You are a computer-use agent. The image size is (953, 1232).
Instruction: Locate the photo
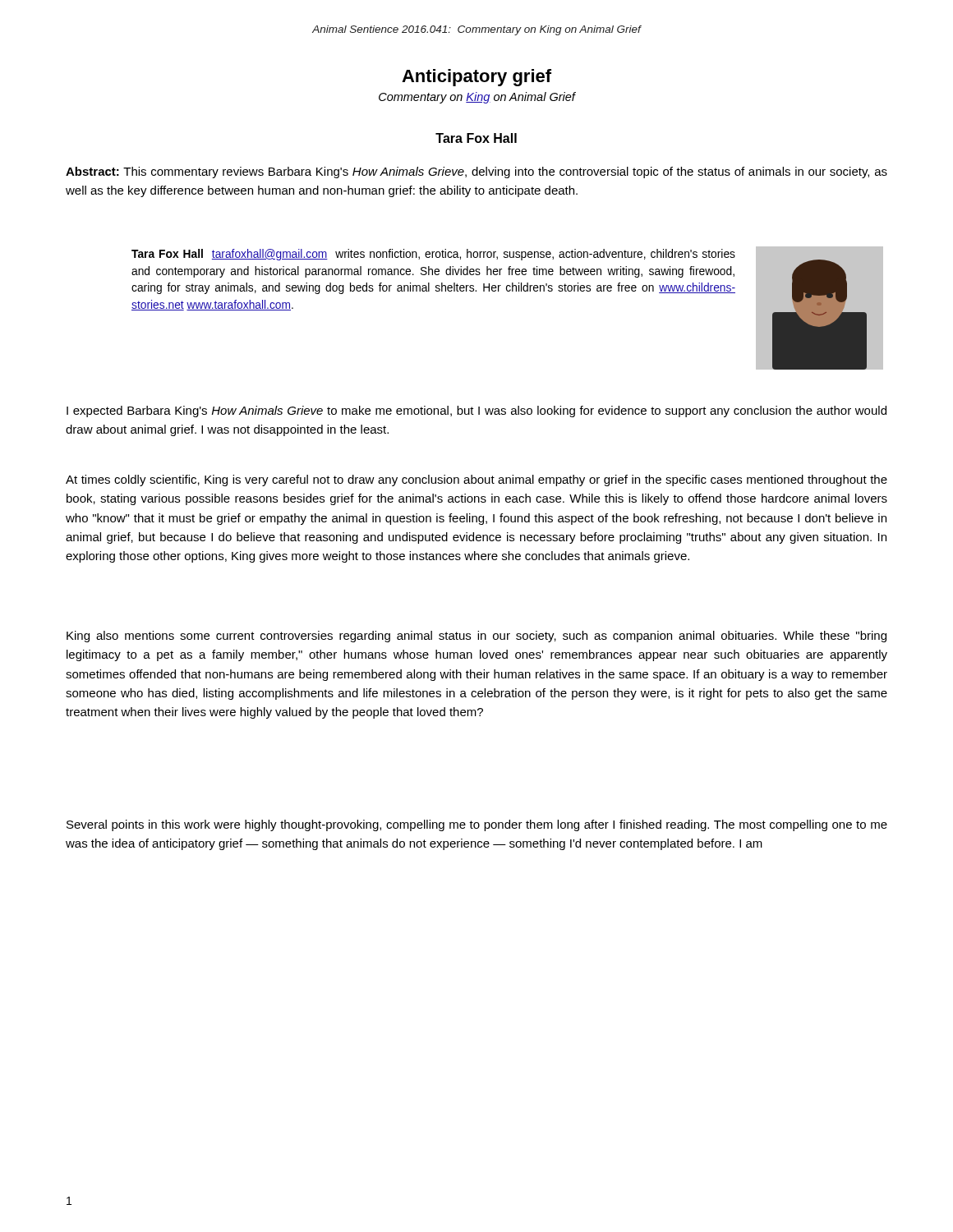coord(819,308)
